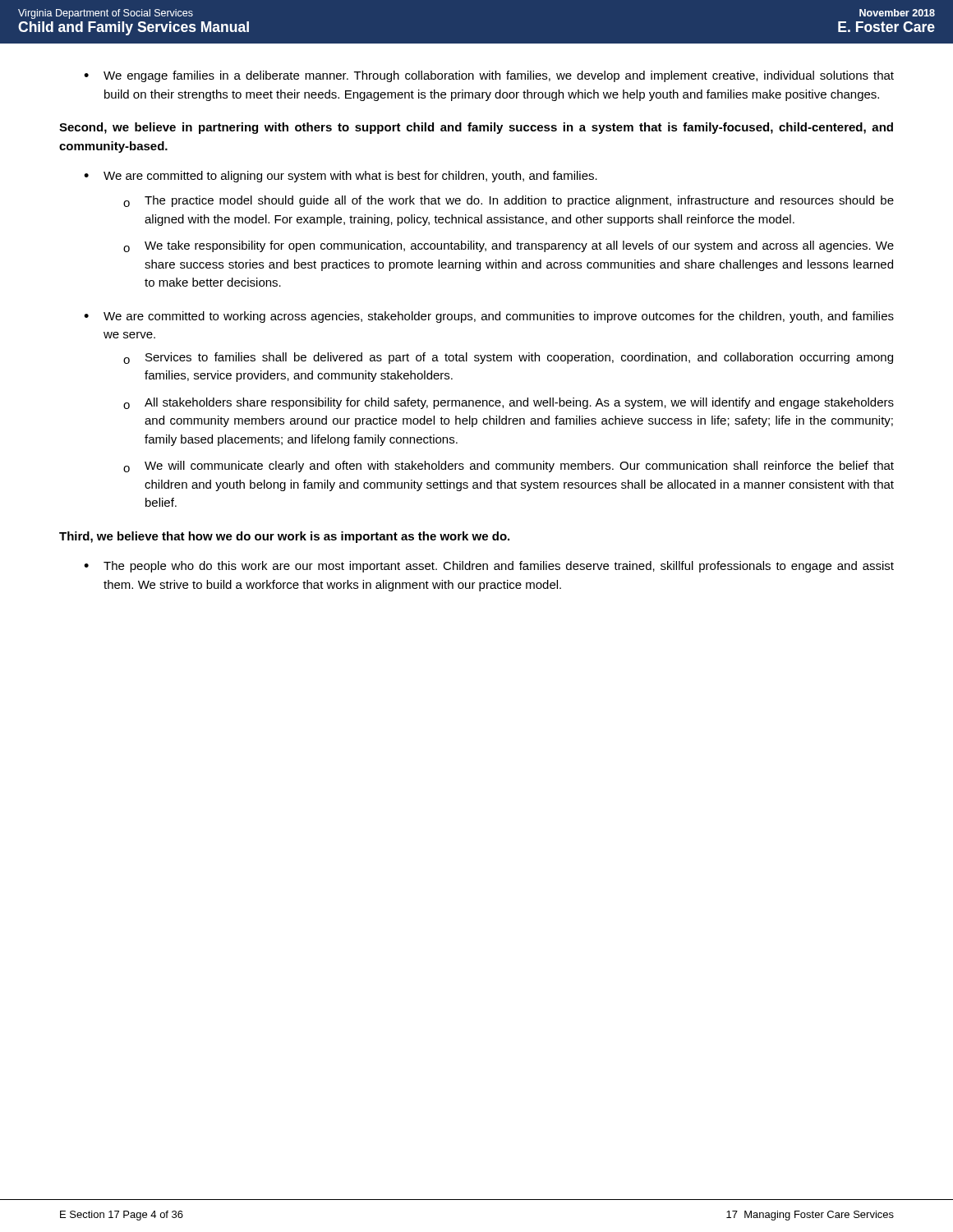The width and height of the screenshot is (953, 1232).
Task: Locate the block of text that opens with "o The practice"
Action: (509, 210)
